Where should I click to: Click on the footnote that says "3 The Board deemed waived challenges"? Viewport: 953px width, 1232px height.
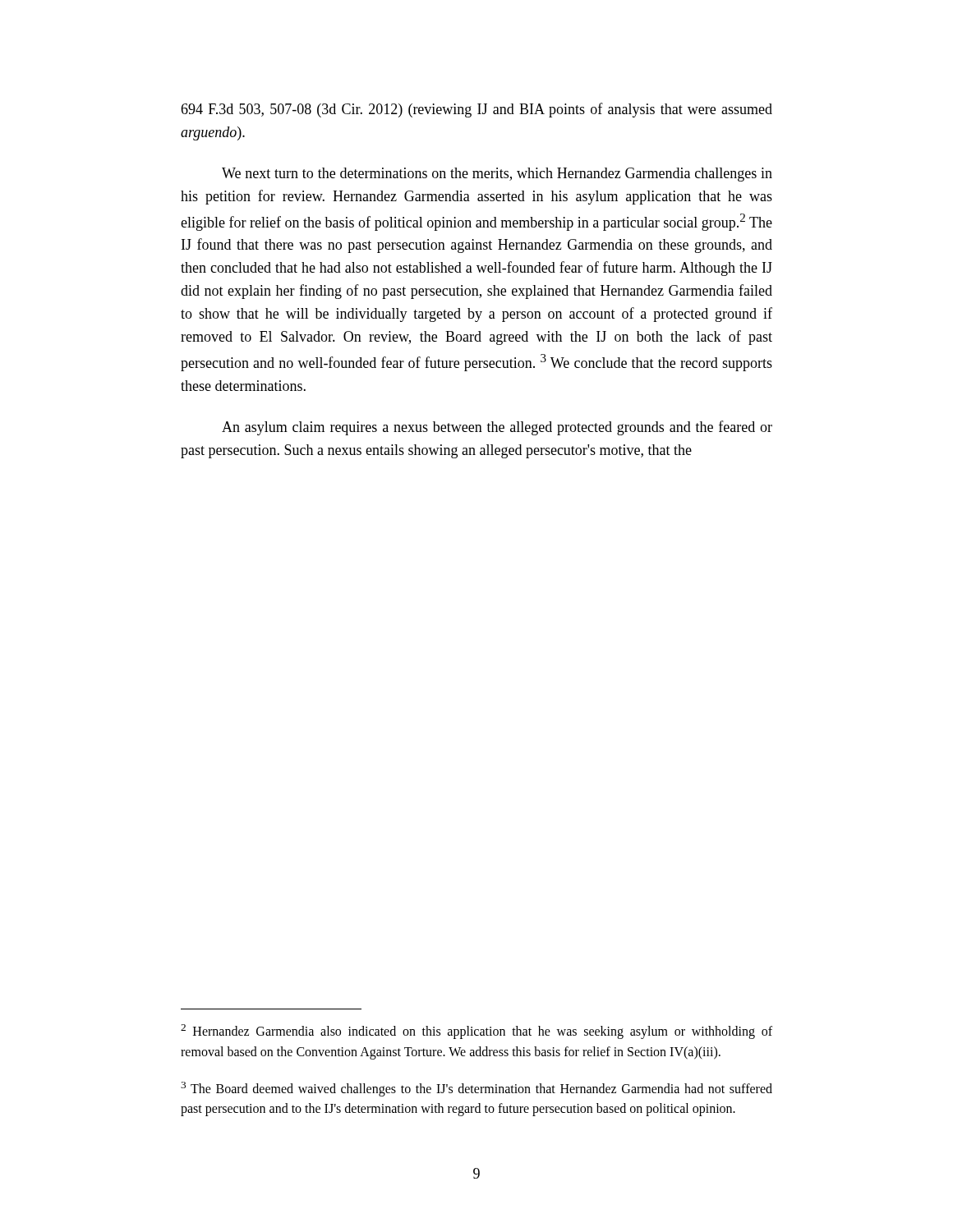476,1097
